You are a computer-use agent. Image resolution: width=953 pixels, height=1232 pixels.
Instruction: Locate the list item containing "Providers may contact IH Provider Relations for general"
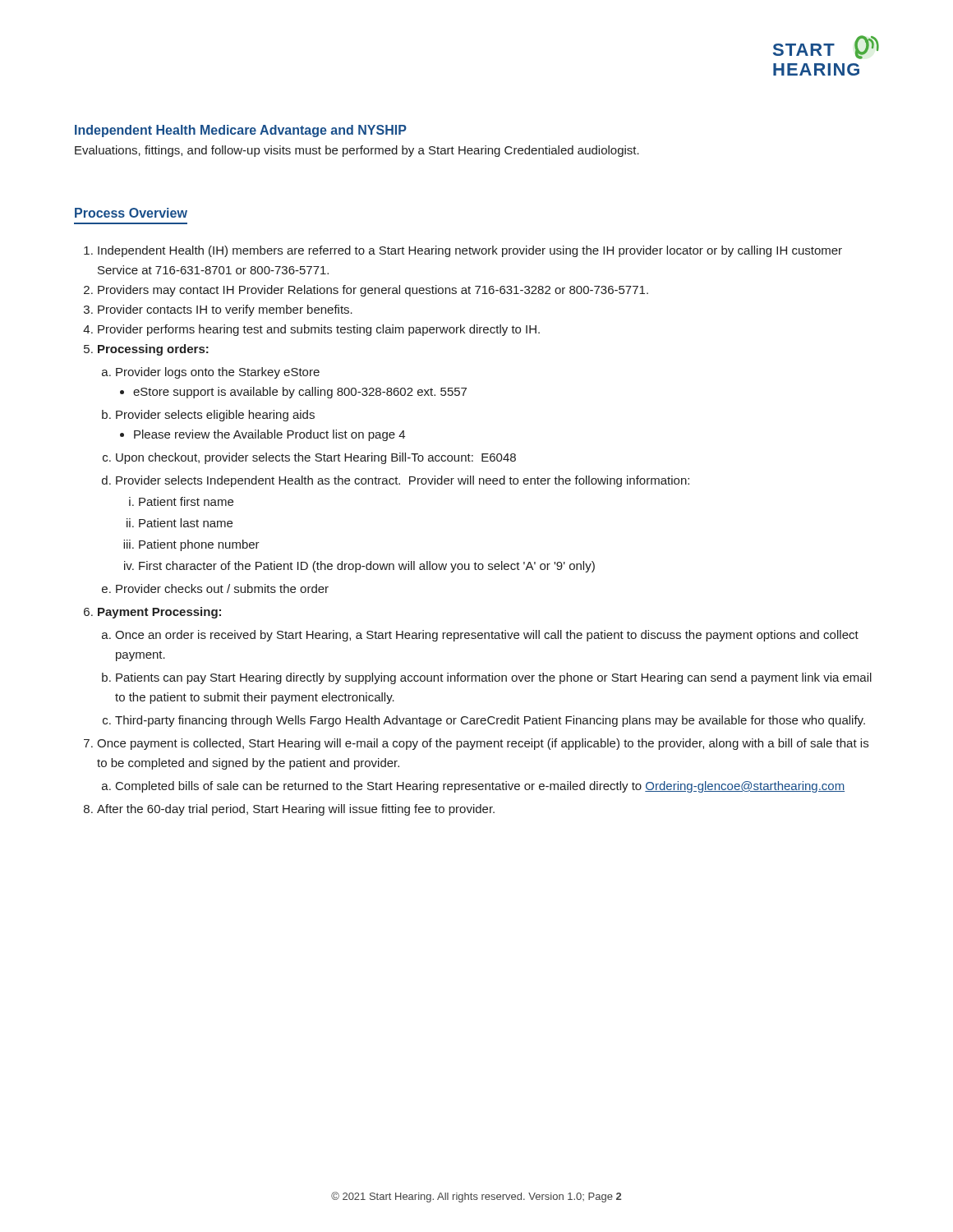tap(488, 290)
